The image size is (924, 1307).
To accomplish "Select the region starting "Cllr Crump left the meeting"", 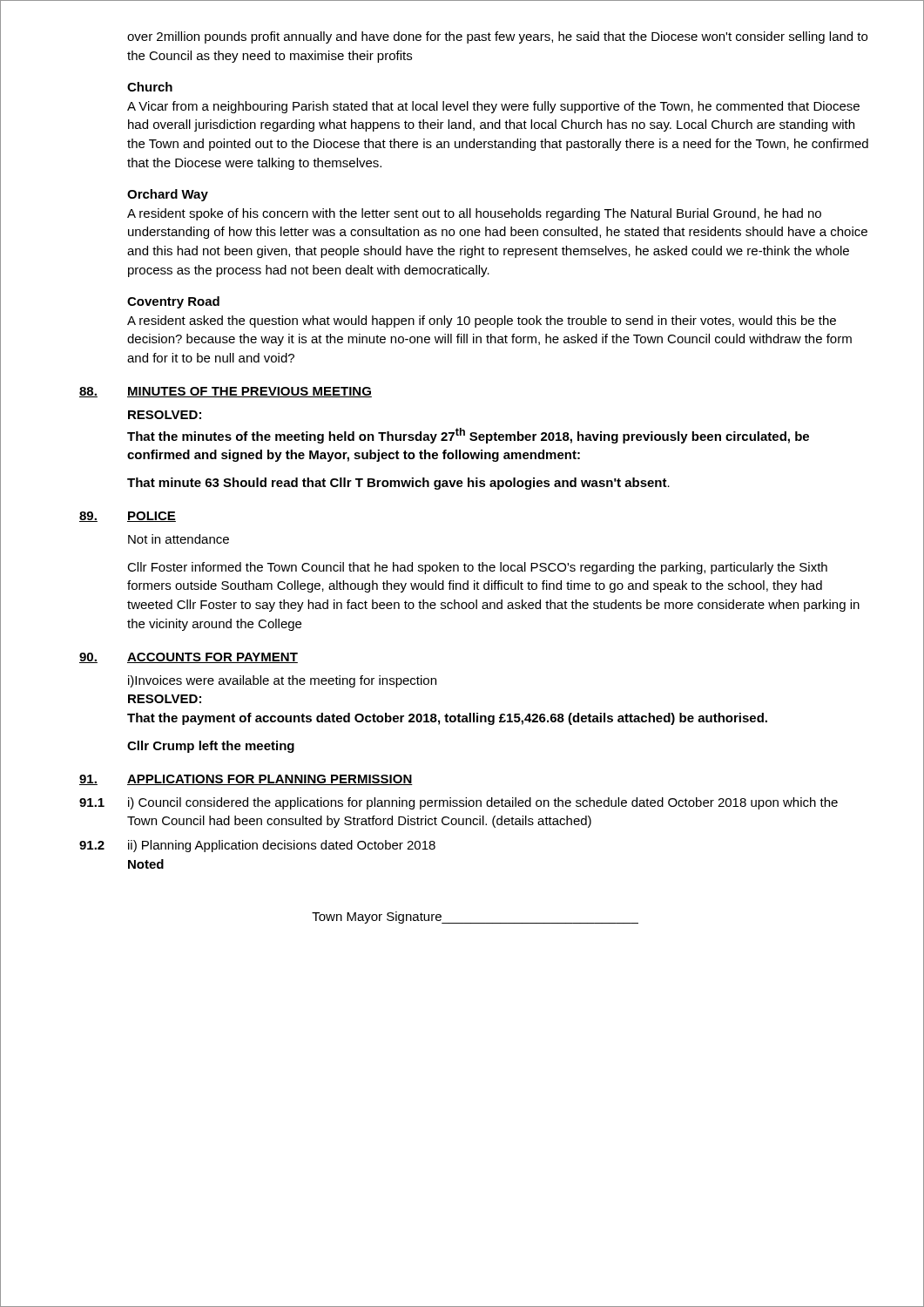I will pos(211,745).
